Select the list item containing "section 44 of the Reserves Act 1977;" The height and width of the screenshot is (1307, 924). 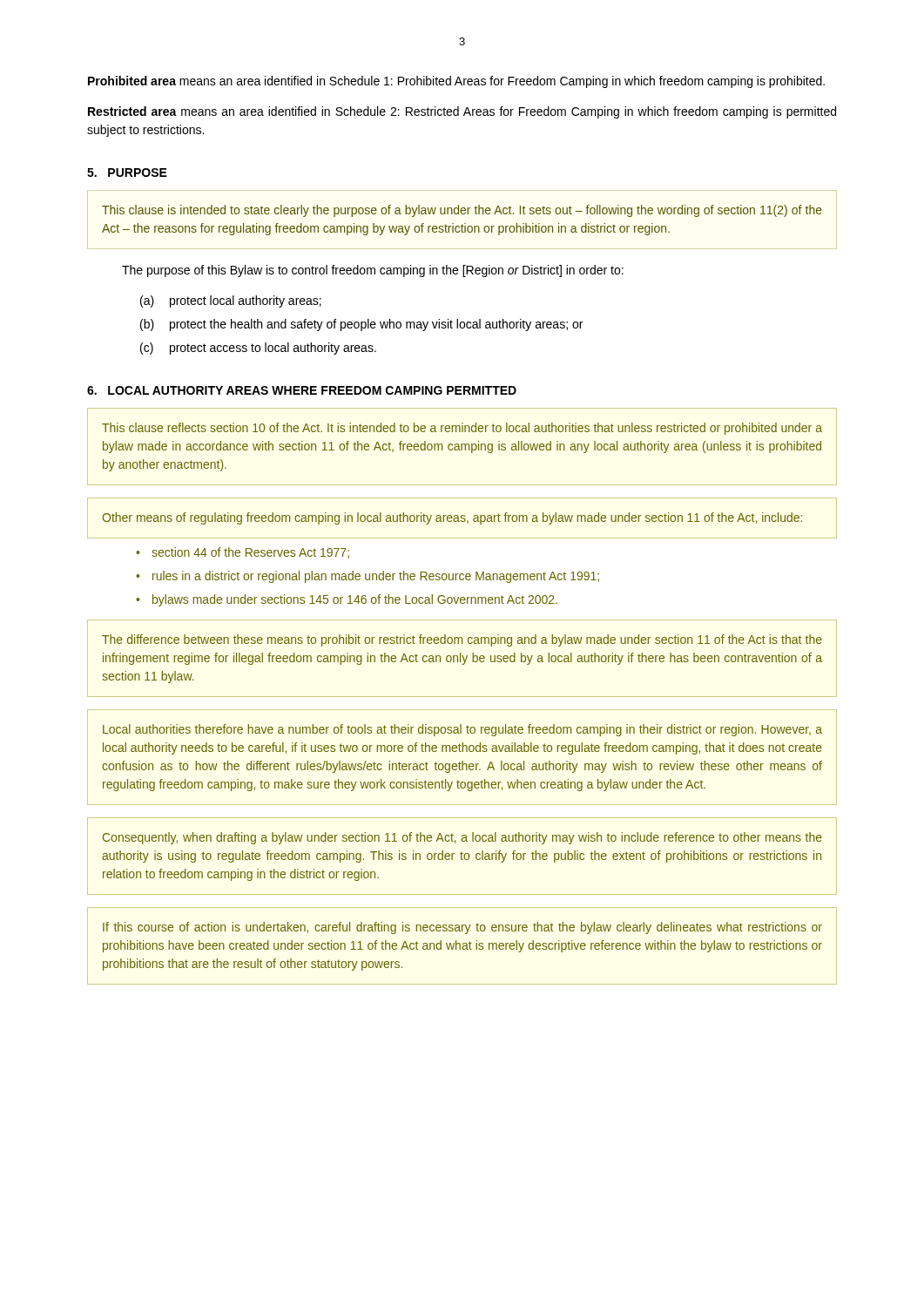(251, 552)
